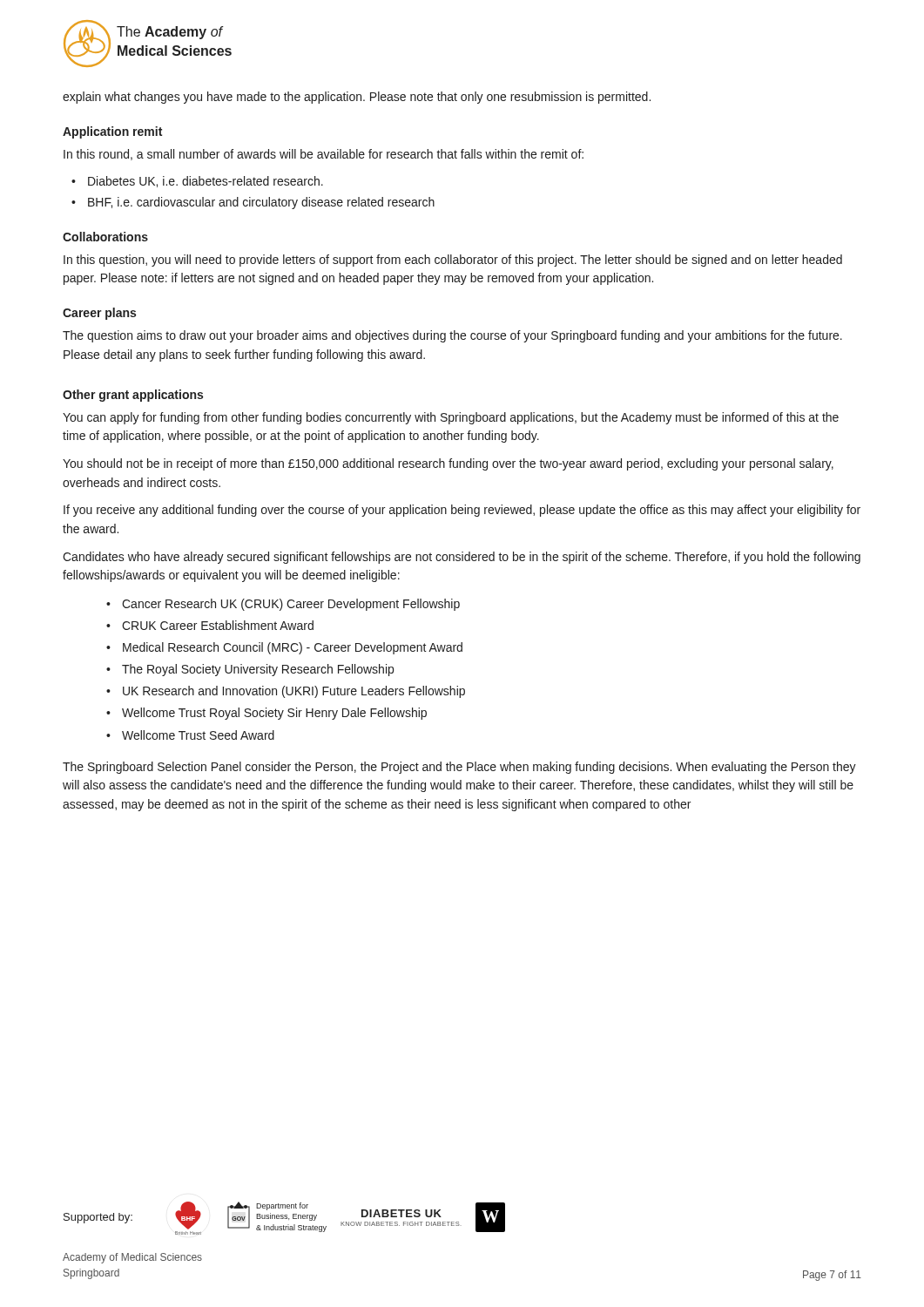Click the passage that begins "Cancer Research UK"
The width and height of the screenshot is (924, 1307).
[x=291, y=604]
